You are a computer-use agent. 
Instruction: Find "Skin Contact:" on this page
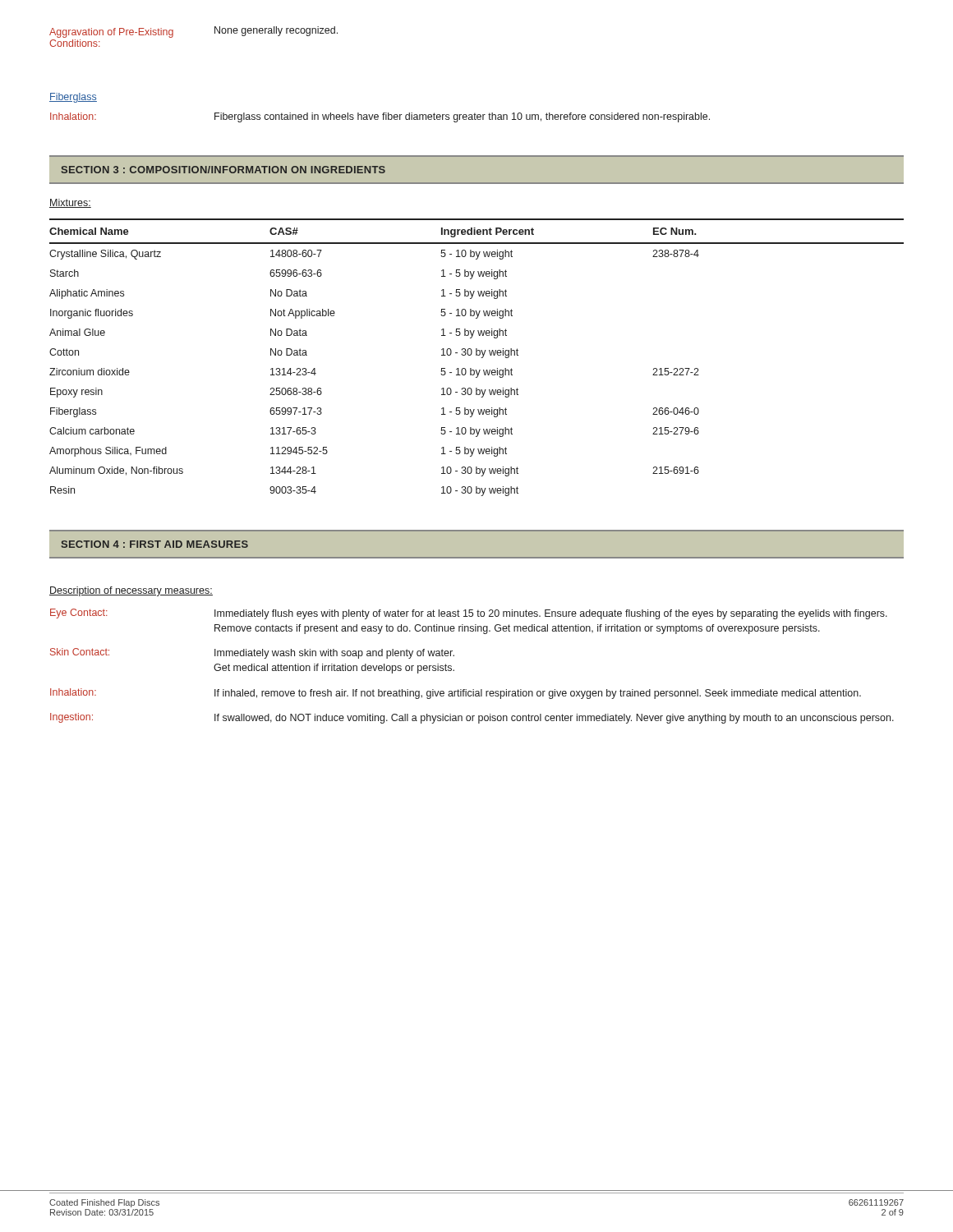[80, 652]
